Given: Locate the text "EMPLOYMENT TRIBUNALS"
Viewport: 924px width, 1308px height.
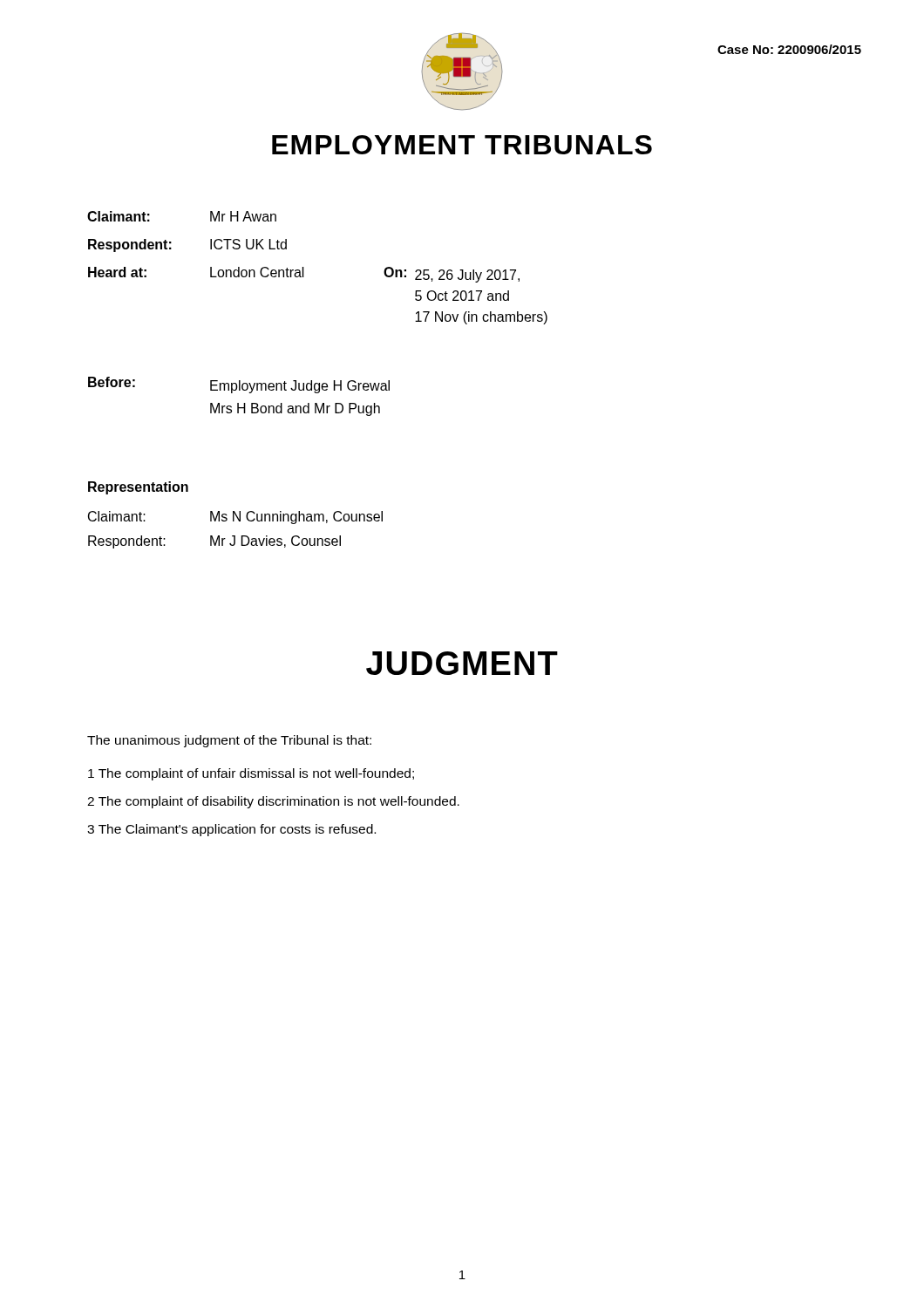Looking at the screenshot, I should 462,145.
